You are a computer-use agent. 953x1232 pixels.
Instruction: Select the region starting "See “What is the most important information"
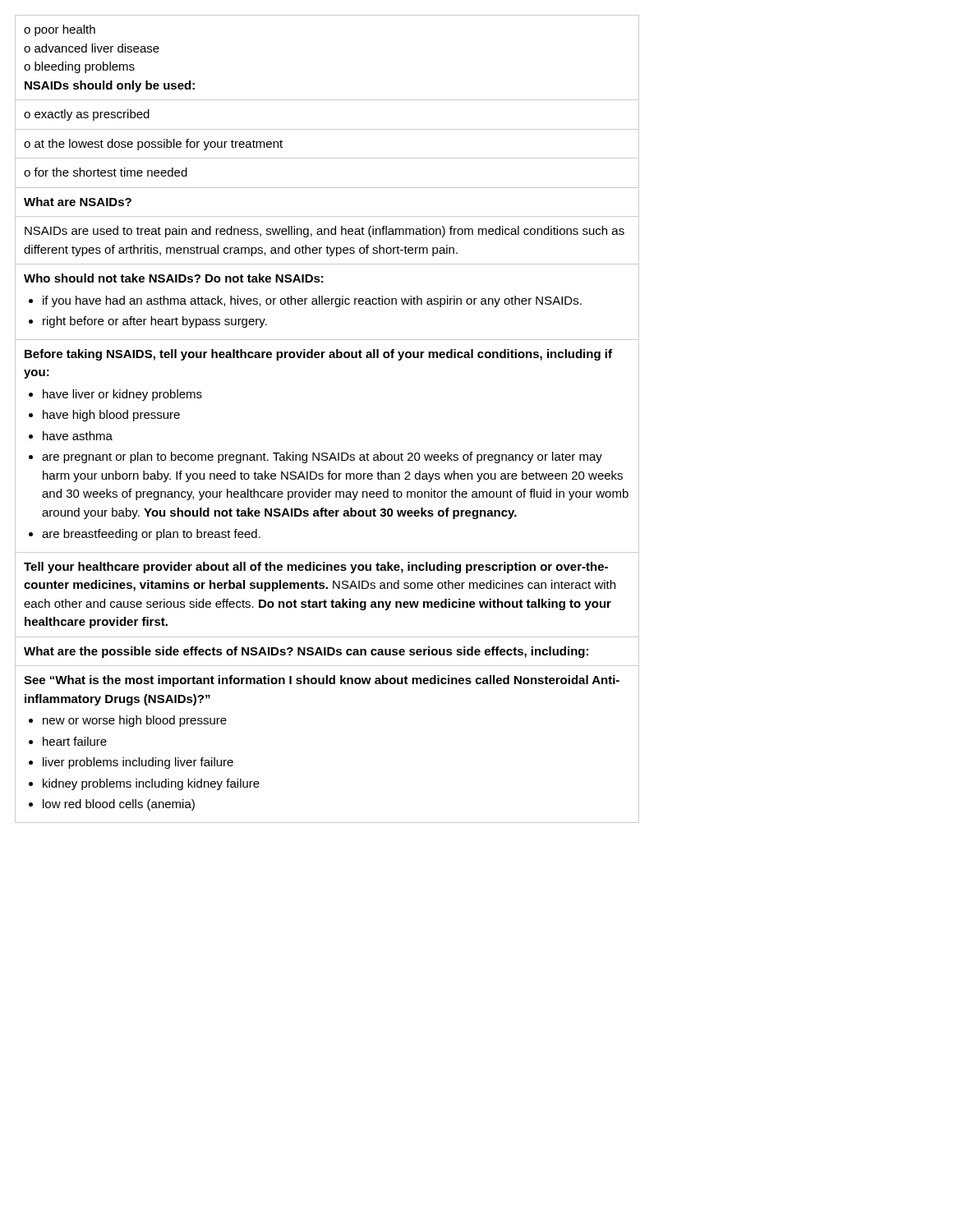tap(322, 689)
